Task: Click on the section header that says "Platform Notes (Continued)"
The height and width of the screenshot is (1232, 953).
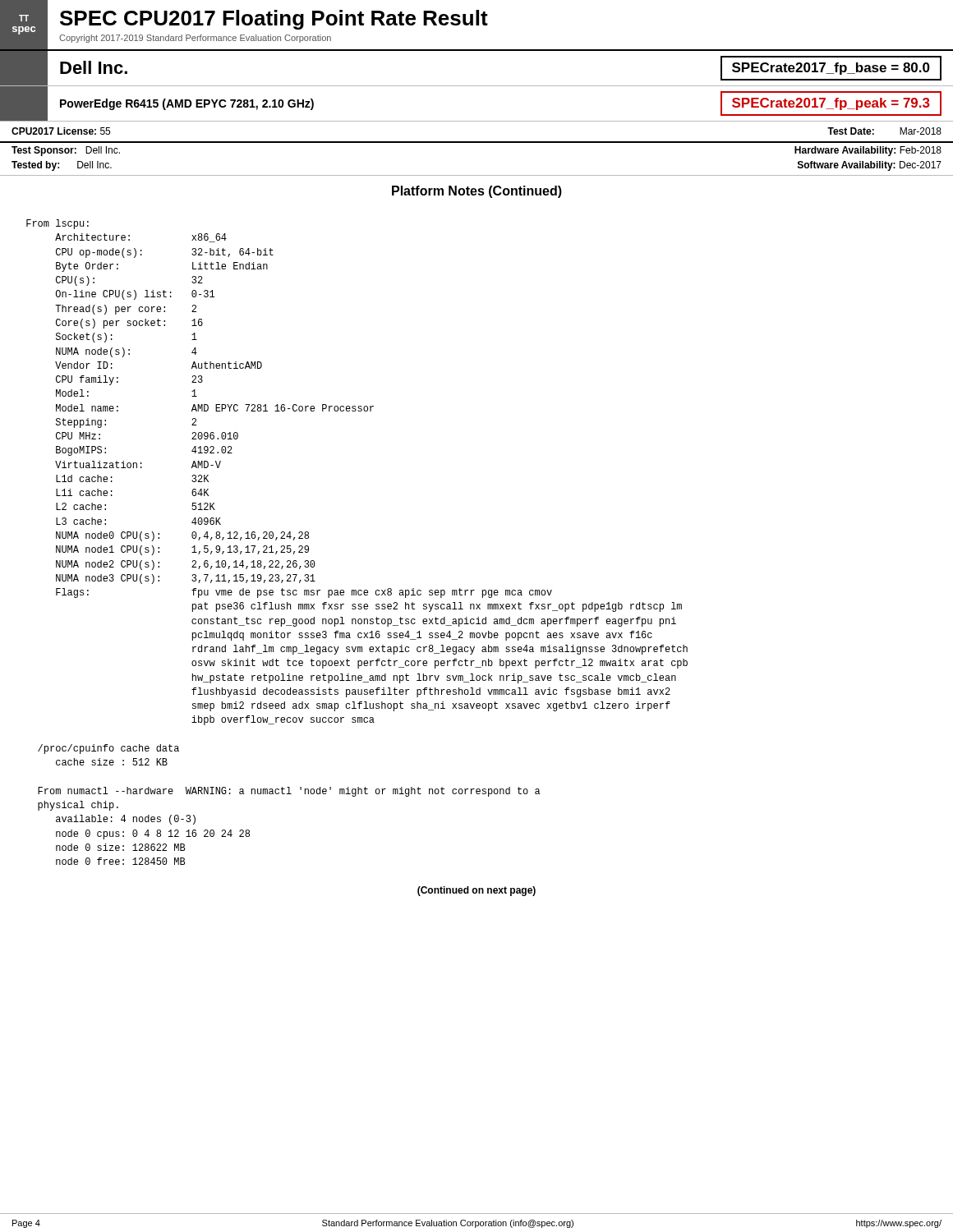Action: pyautogui.click(x=476, y=191)
